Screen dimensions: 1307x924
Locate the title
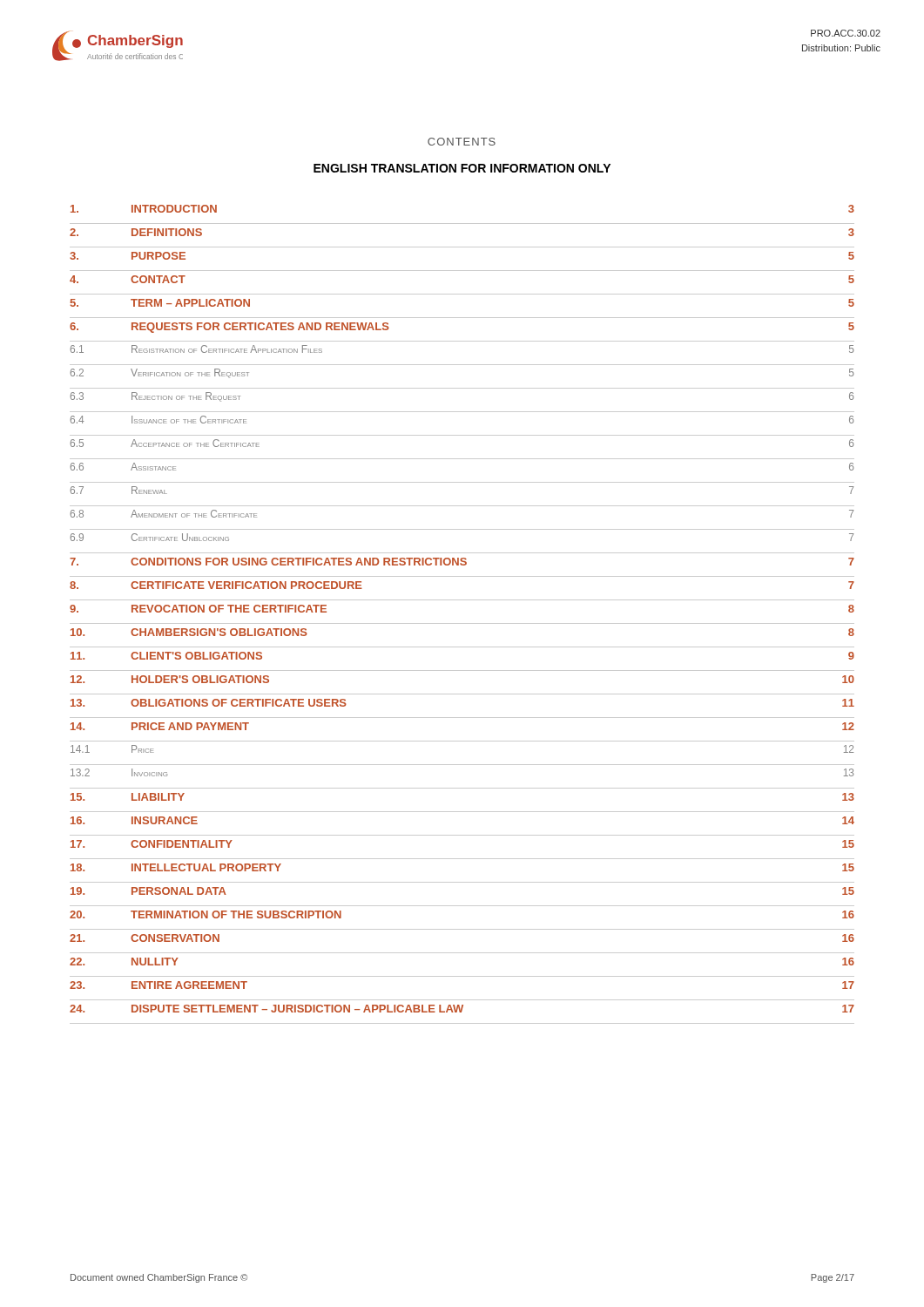click(x=462, y=142)
